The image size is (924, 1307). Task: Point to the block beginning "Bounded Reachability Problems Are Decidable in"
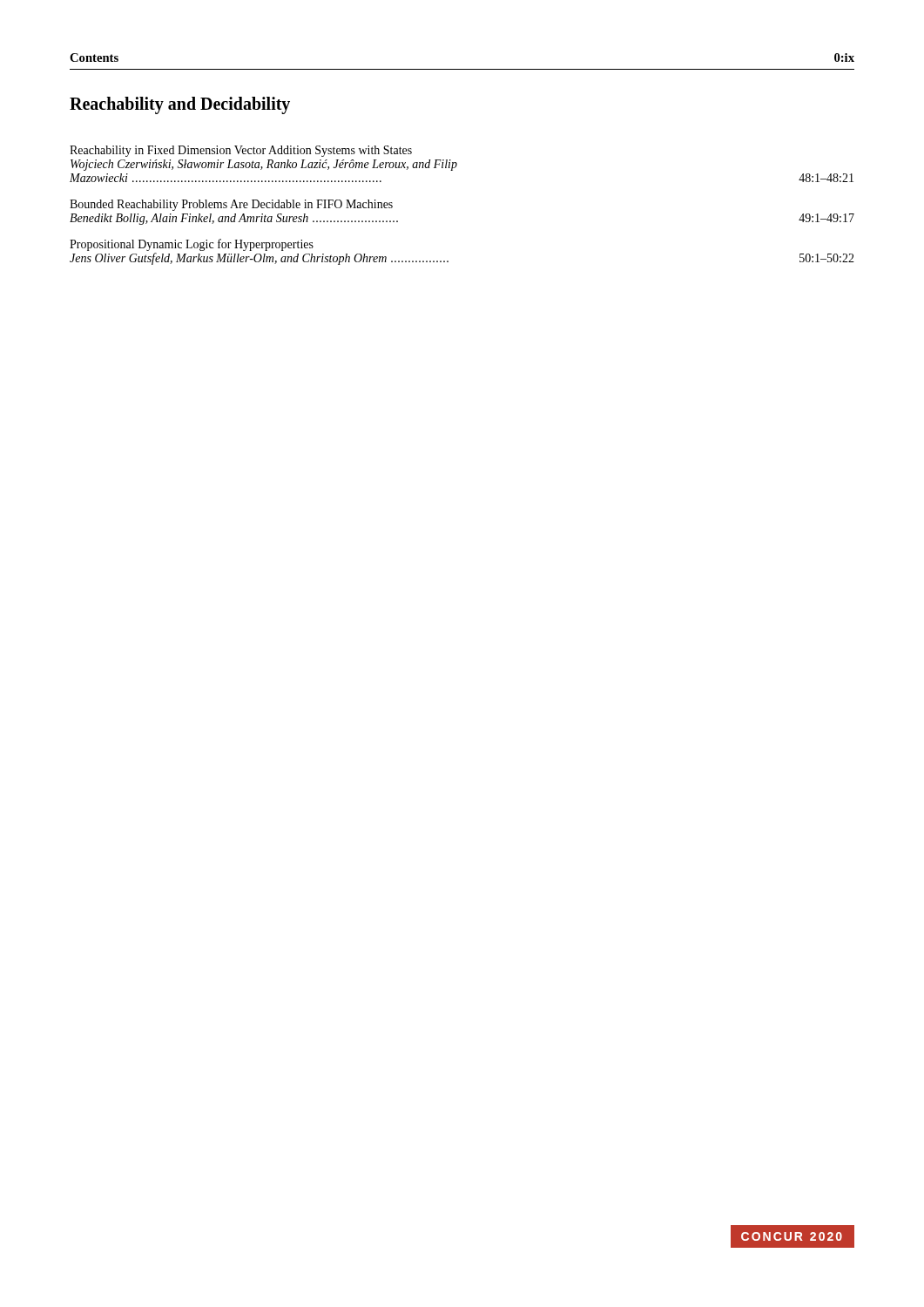coord(231,205)
